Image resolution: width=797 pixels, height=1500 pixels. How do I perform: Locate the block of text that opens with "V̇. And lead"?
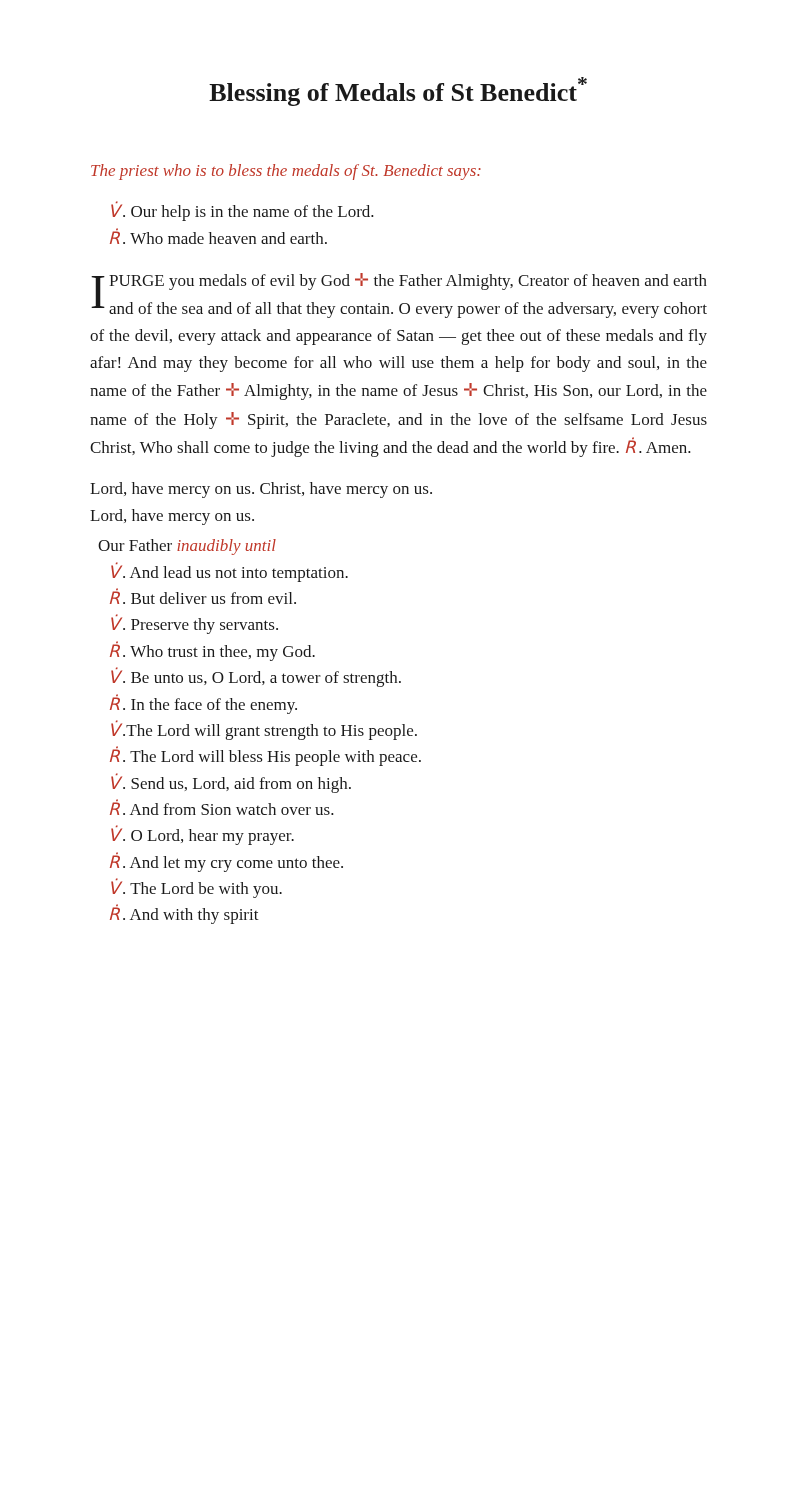click(x=228, y=572)
